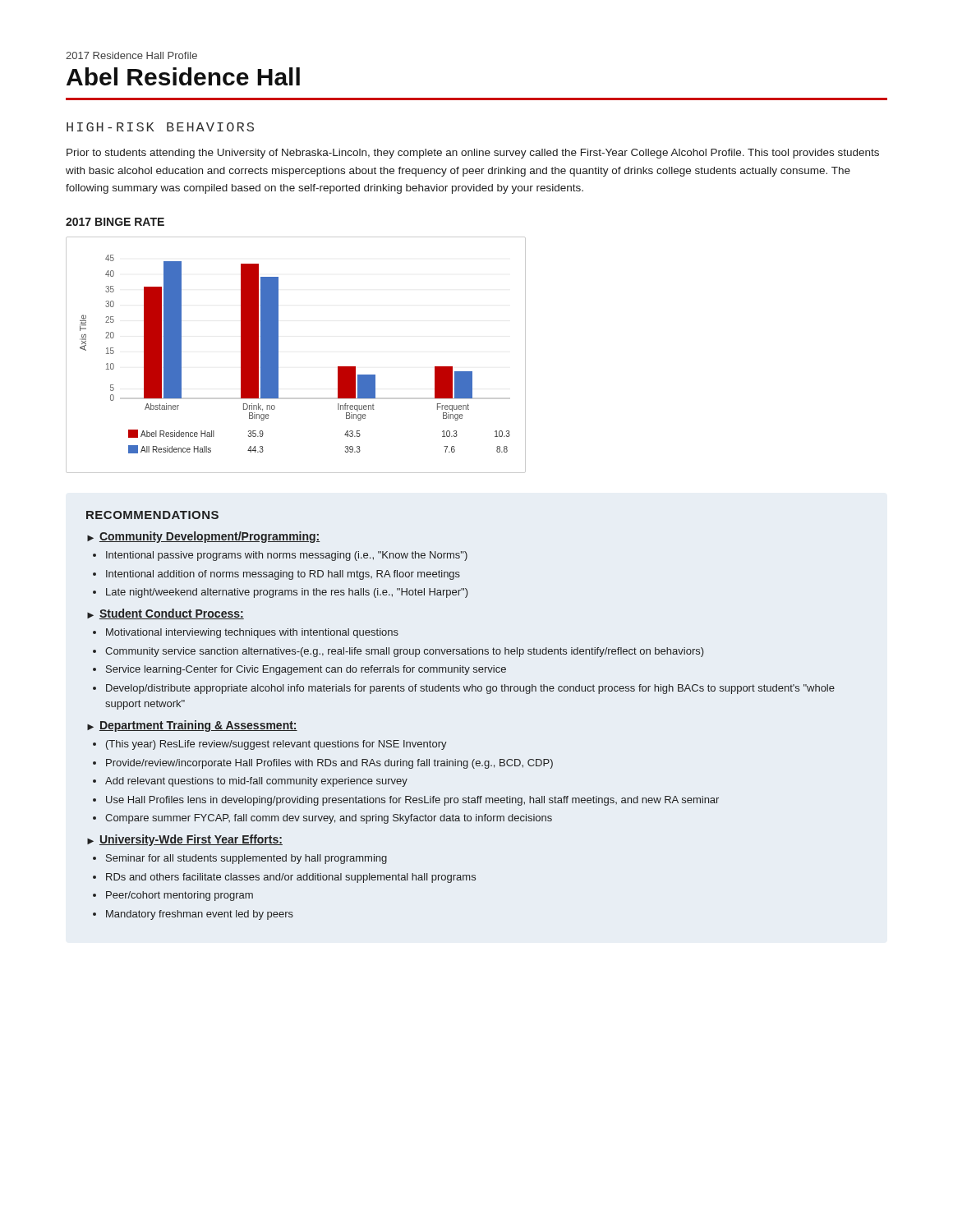Point to the block beginning "Community service sanction alternatives-(e.g., real-life small group"
Viewport: 953px width, 1232px height.
point(405,651)
